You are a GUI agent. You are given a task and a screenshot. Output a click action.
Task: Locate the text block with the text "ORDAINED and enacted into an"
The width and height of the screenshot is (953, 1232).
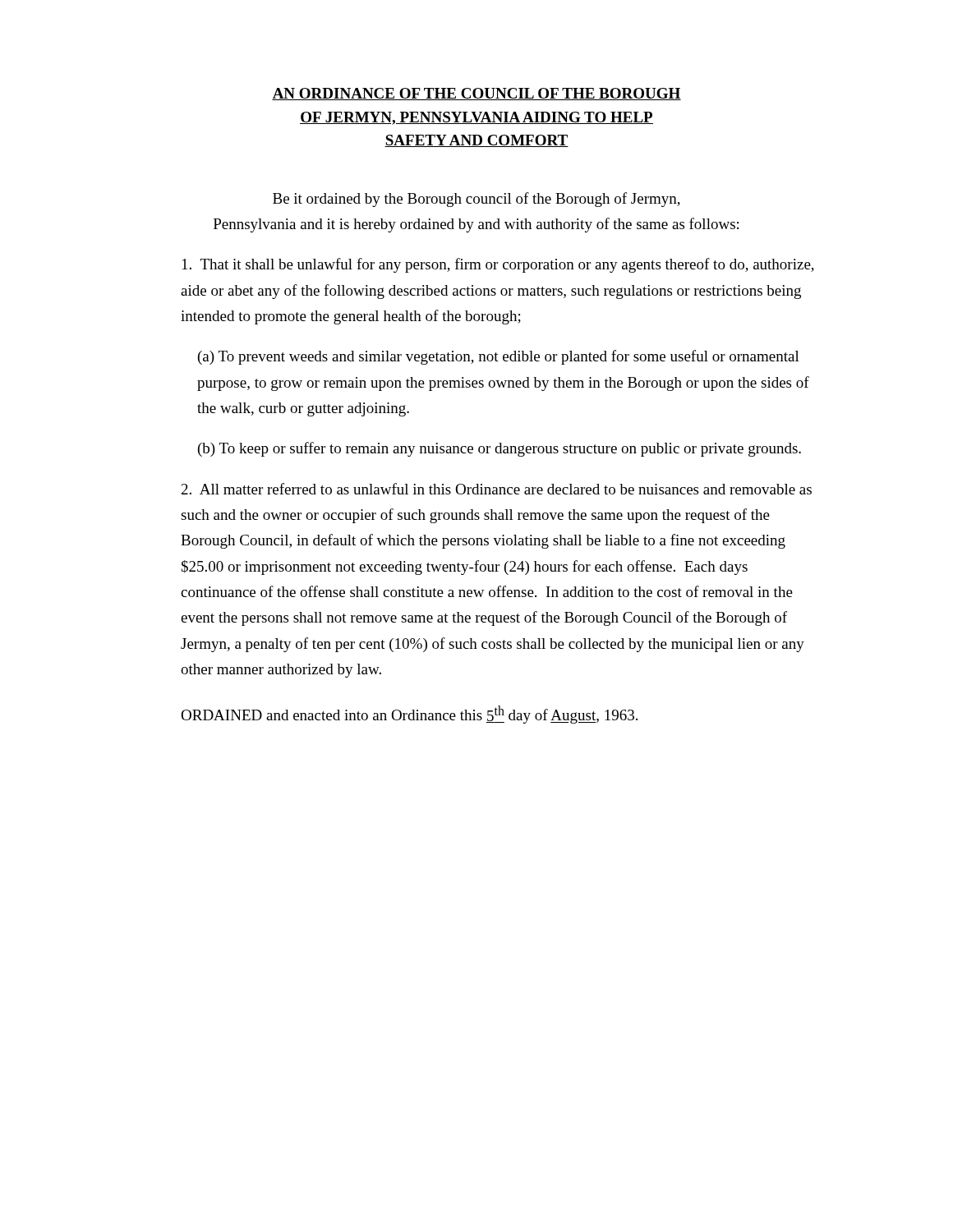click(x=410, y=714)
